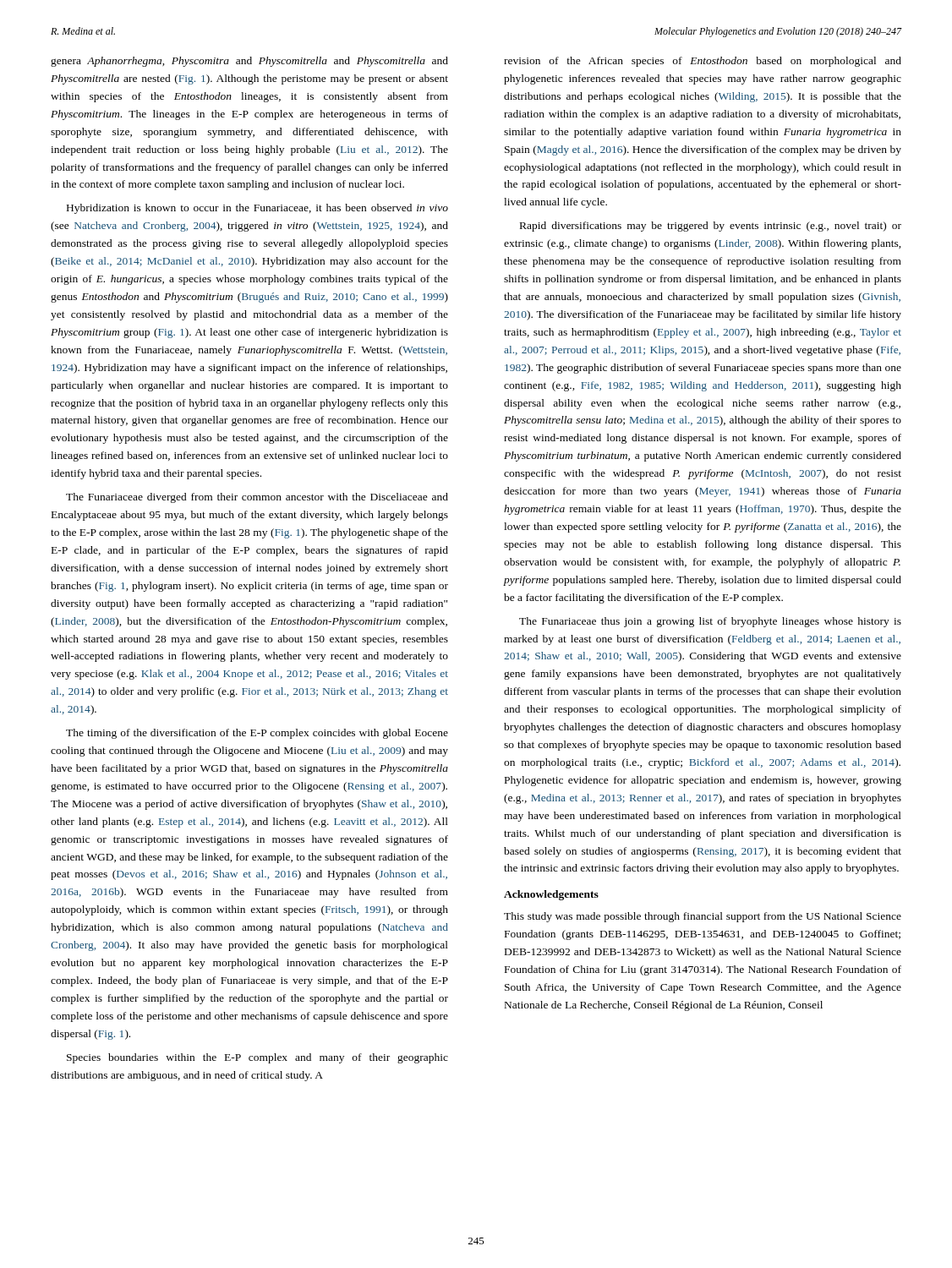The width and height of the screenshot is (952, 1268).
Task: Click on the text starting "genera Aphanorrhegma, Physcomitra and"
Action: coord(249,568)
